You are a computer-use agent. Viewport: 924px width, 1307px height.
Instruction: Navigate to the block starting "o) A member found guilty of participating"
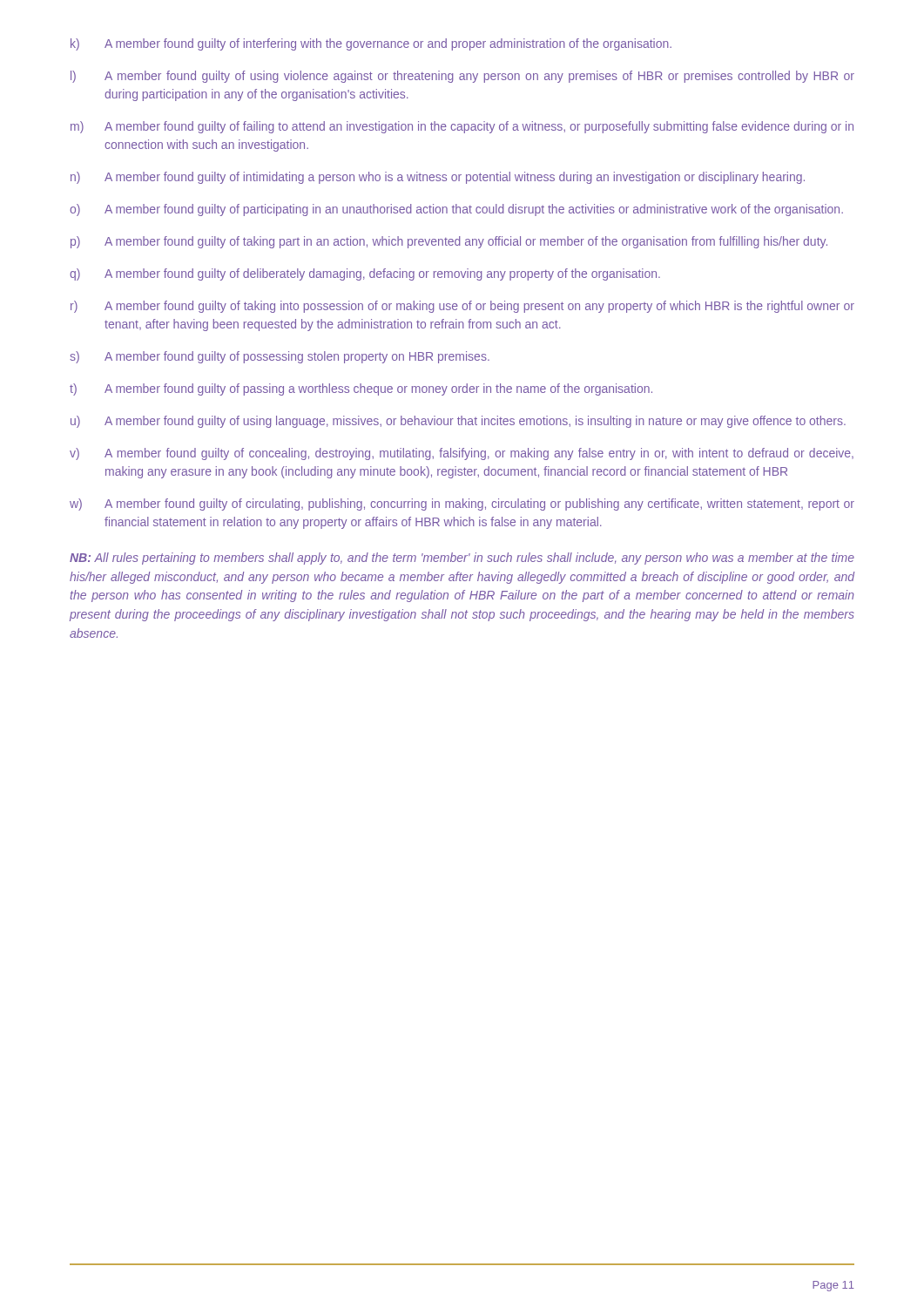pyautogui.click(x=462, y=210)
